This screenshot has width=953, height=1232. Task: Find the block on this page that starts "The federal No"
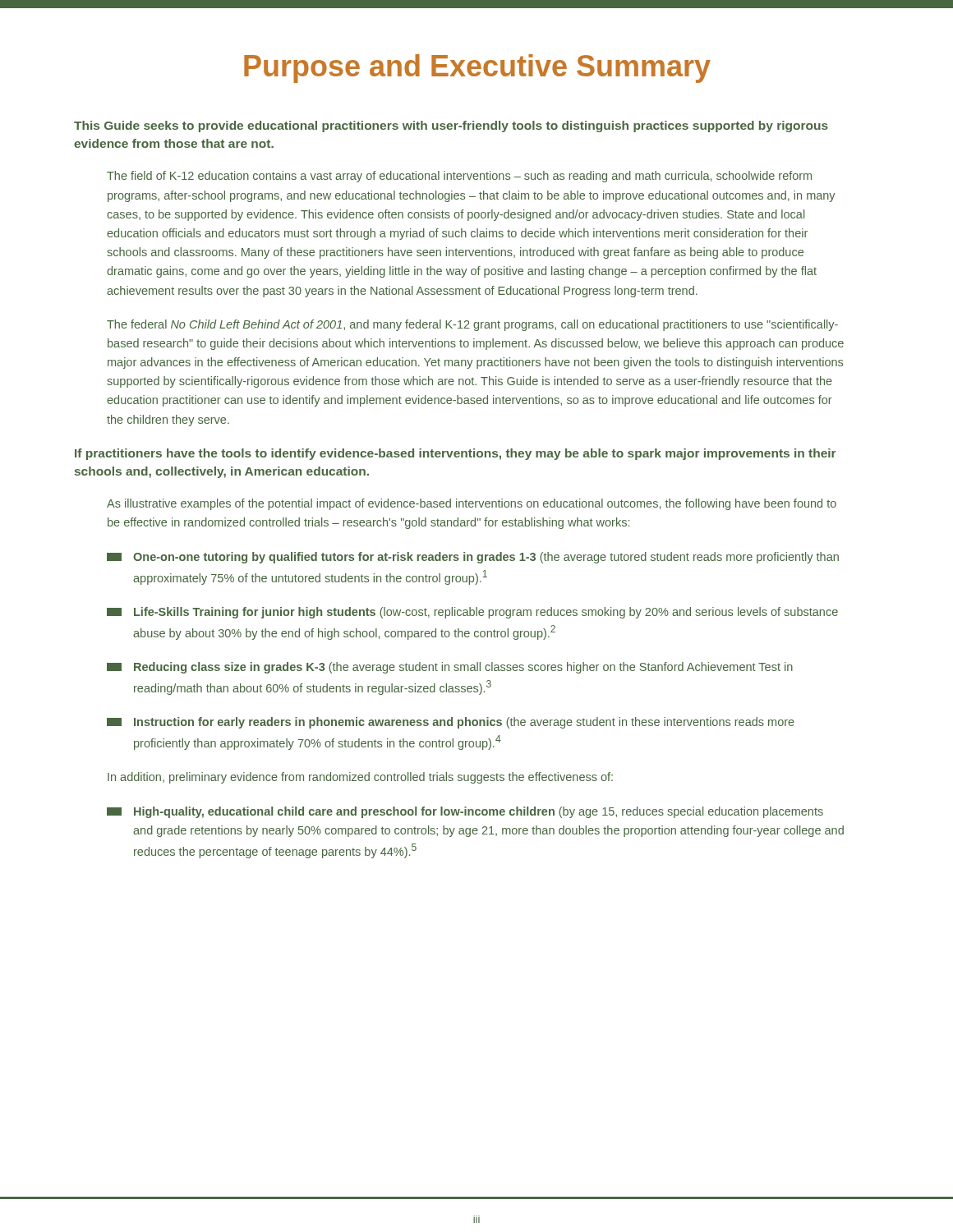[x=476, y=372]
